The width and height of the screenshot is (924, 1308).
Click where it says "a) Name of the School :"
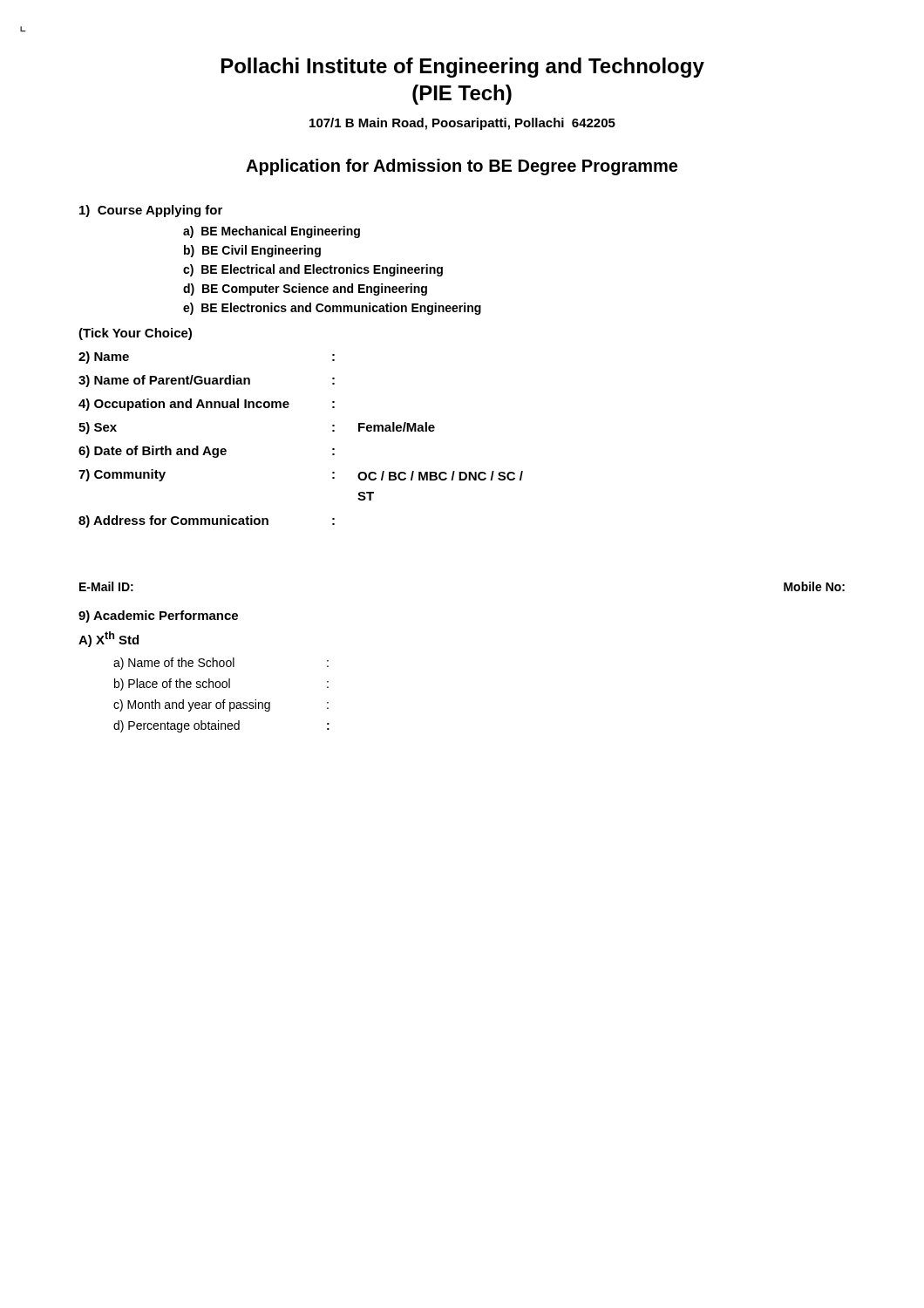click(x=231, y=663)
